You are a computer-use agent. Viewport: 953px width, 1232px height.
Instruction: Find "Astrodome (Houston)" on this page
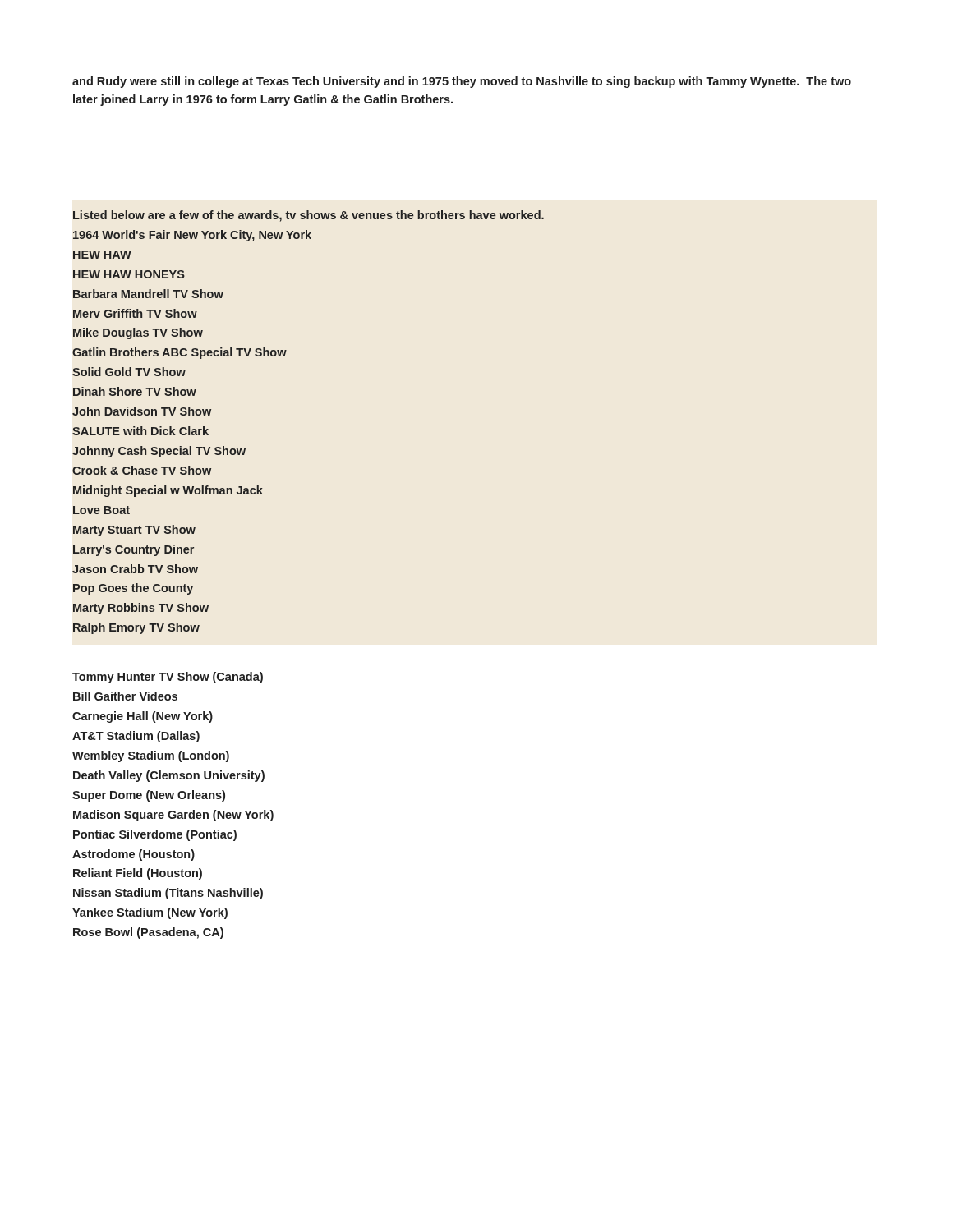pos(134,854)
